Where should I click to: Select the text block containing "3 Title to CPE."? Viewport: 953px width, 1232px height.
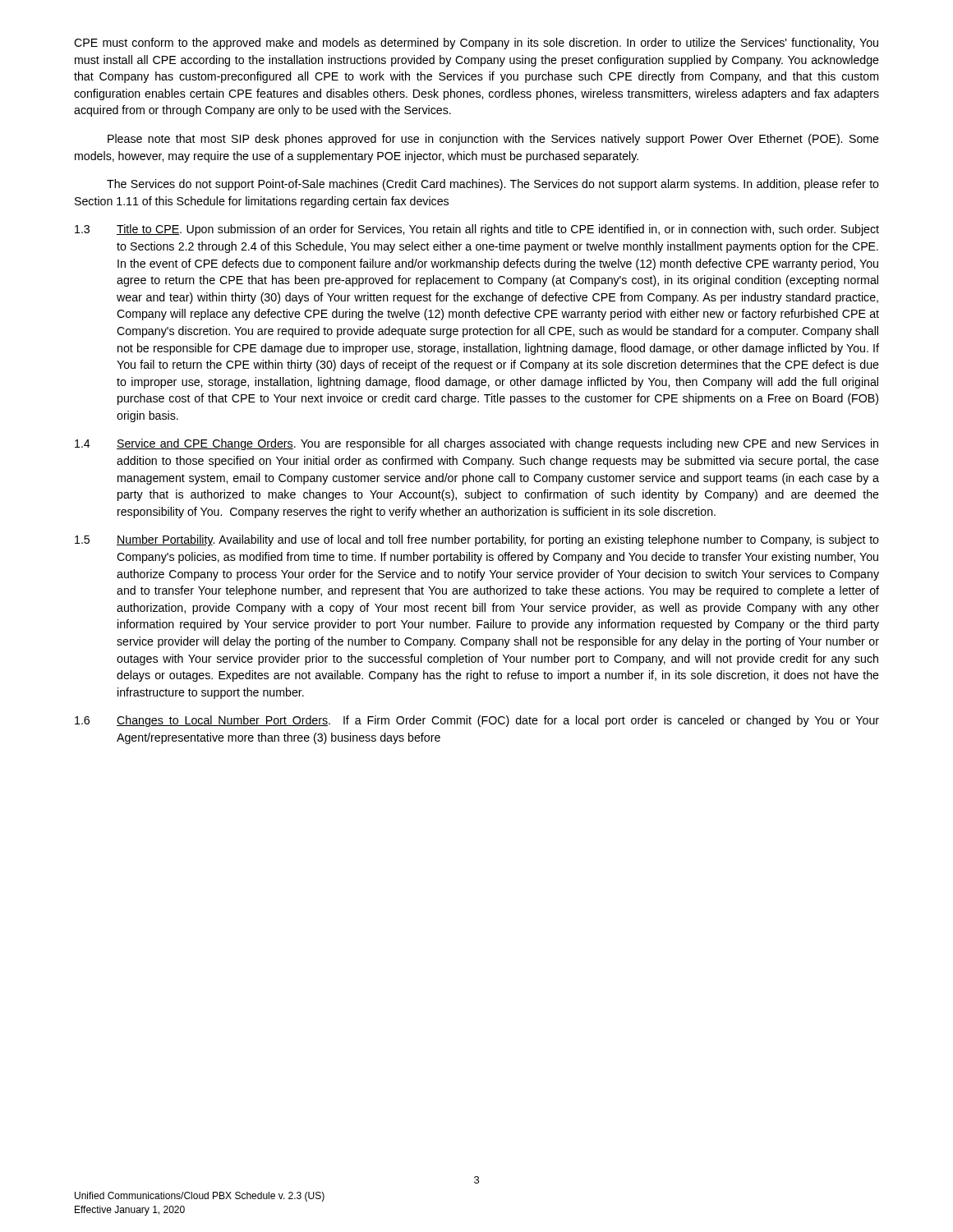pyautogui.click(x=476, y=323)
